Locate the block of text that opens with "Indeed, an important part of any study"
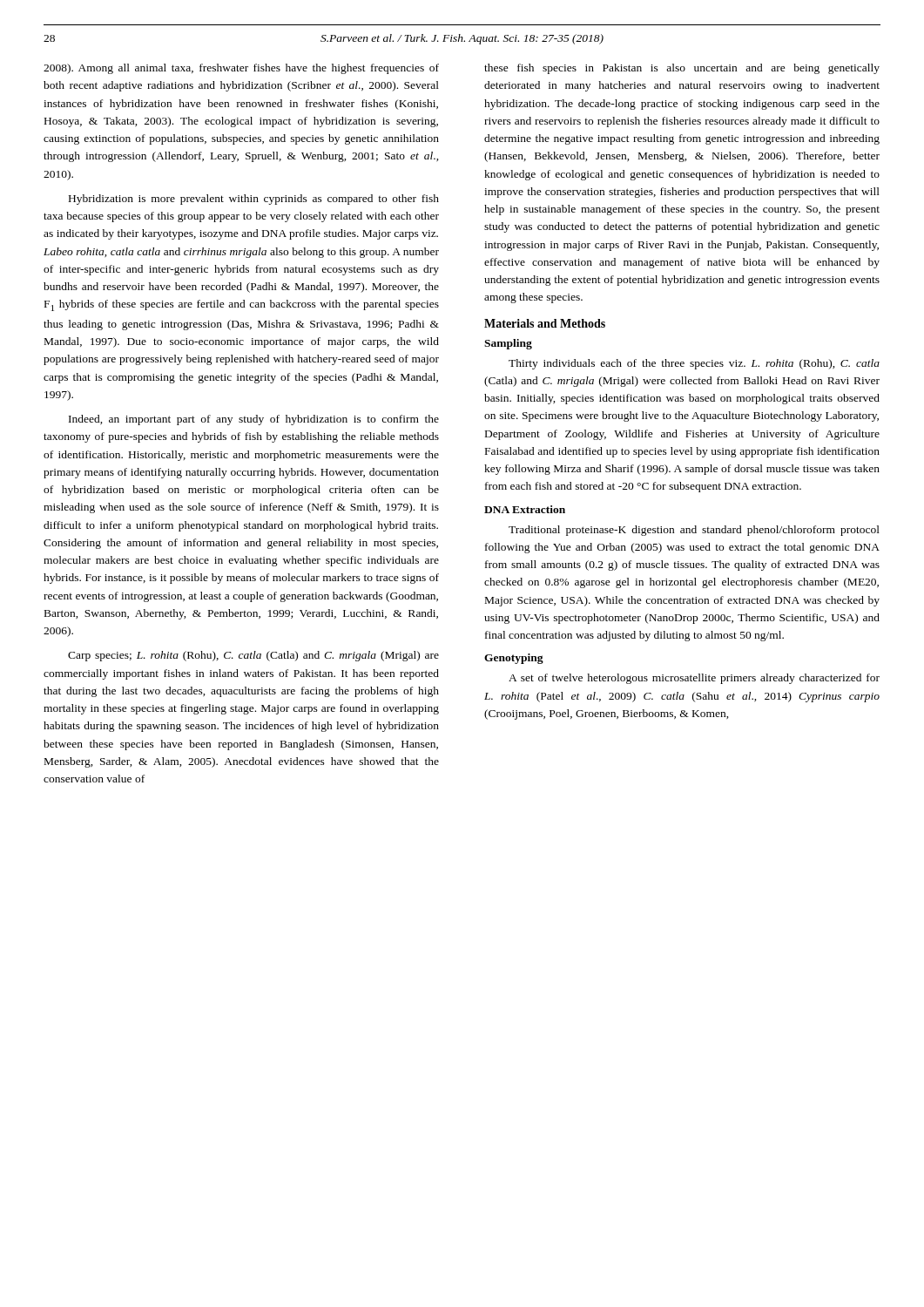The width and height of the screenshot is (924, 1307). tap(241, 525)
